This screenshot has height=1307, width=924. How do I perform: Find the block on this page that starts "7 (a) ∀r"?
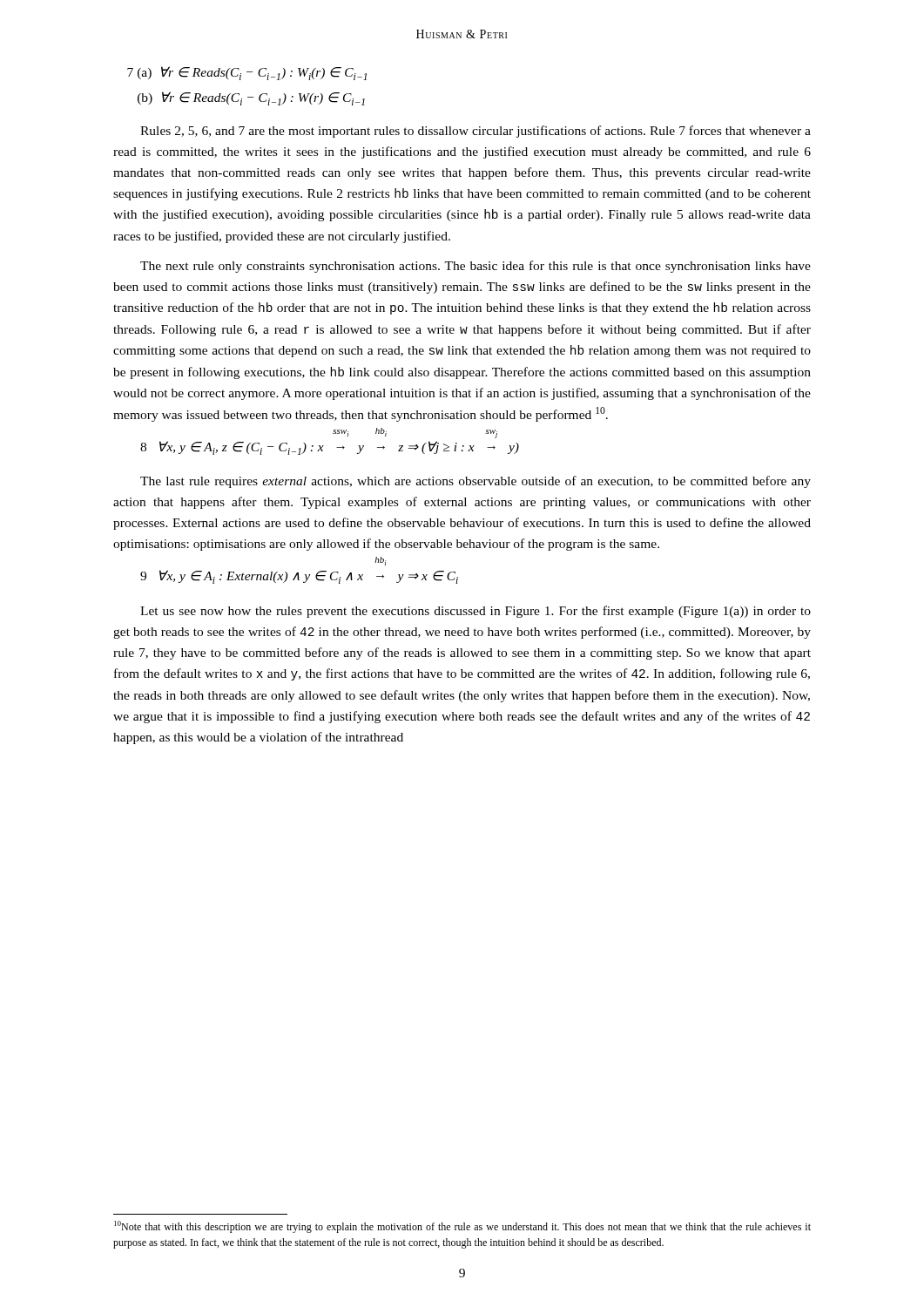(x=247, y=86)
